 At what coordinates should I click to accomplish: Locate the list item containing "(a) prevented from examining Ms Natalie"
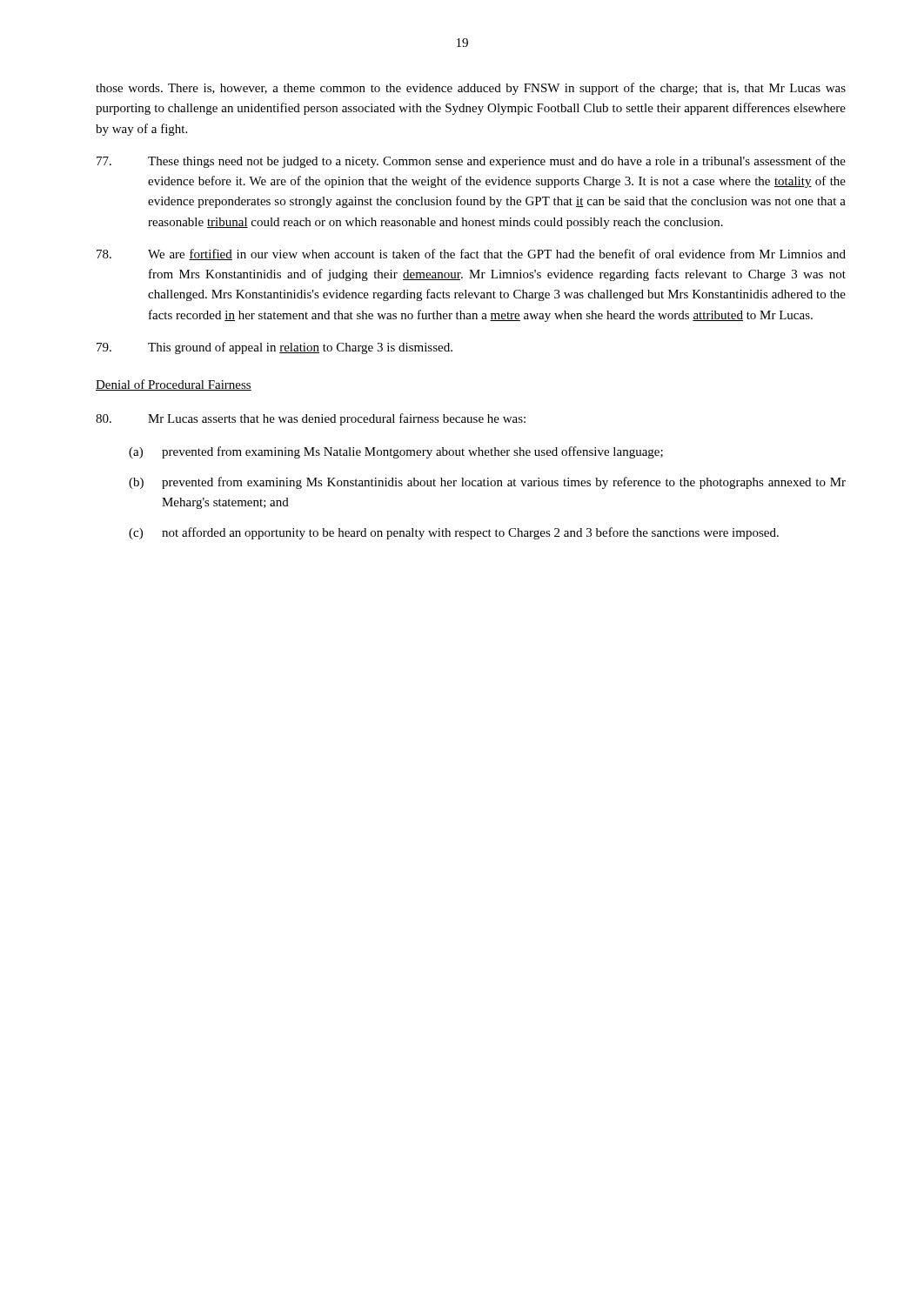[487, 452]
